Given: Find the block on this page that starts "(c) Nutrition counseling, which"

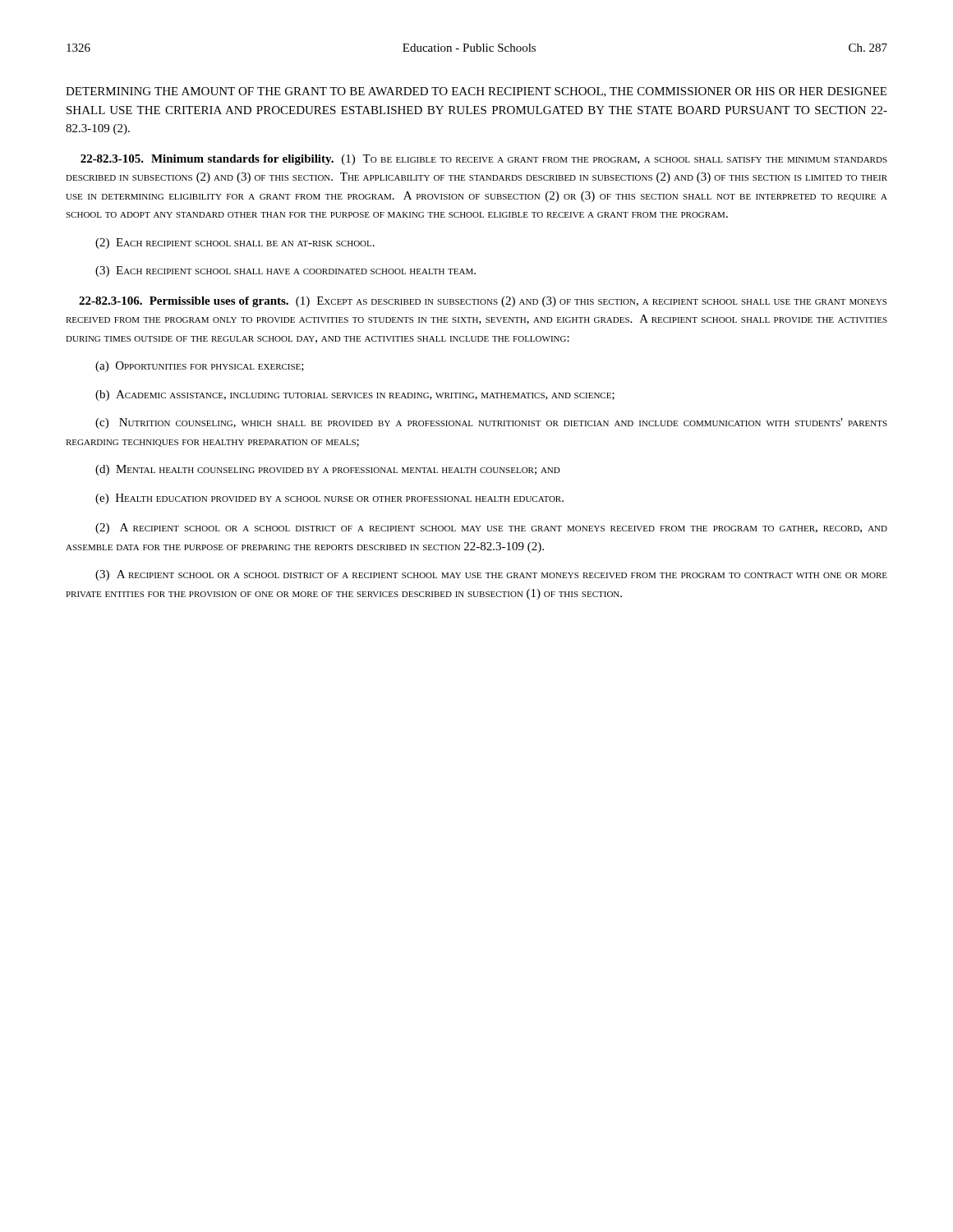Looking at the screenshot, I should coord(476,432).
